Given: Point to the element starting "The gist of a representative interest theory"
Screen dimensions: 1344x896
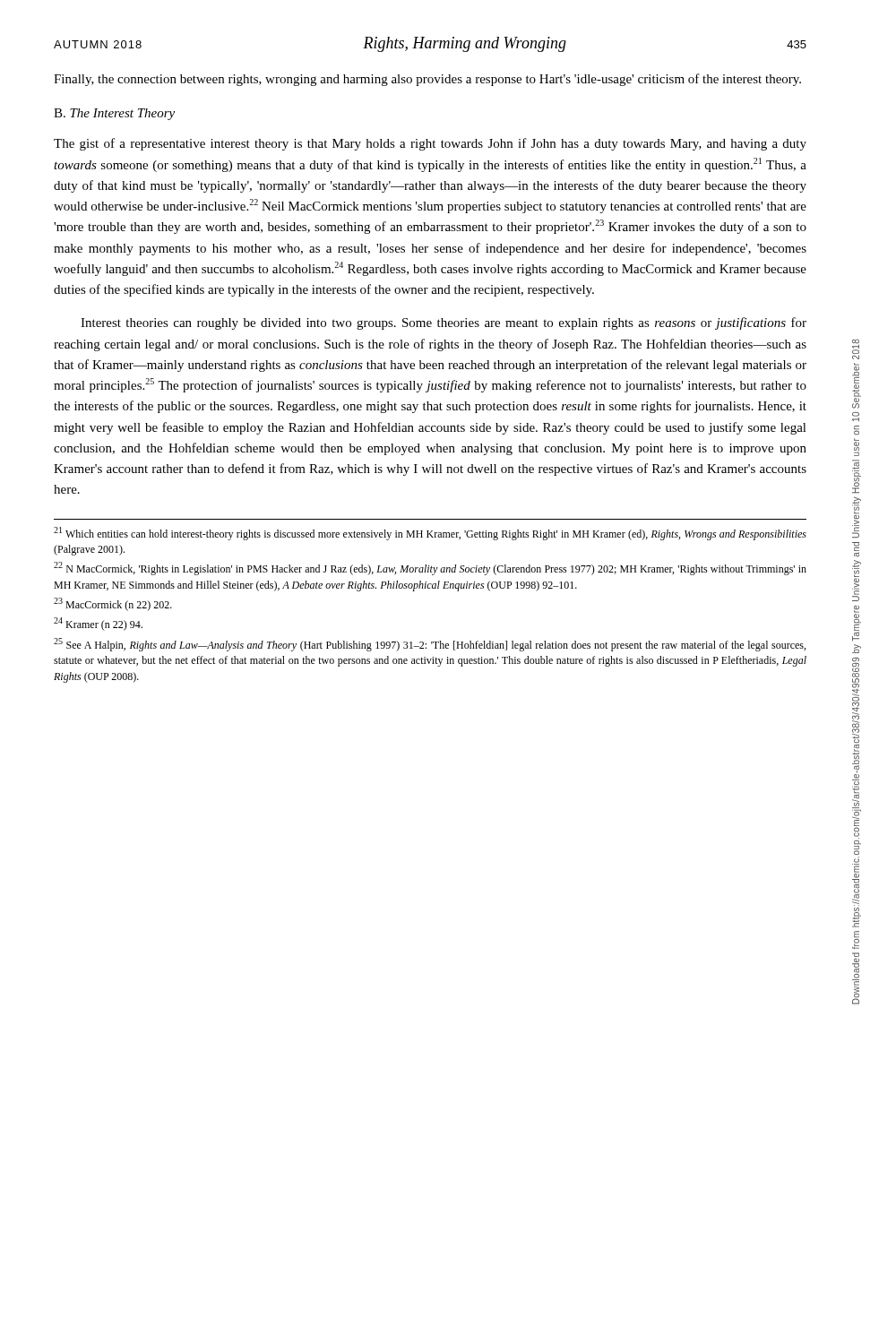Looking at the screenshot, I should coord(430,217).
